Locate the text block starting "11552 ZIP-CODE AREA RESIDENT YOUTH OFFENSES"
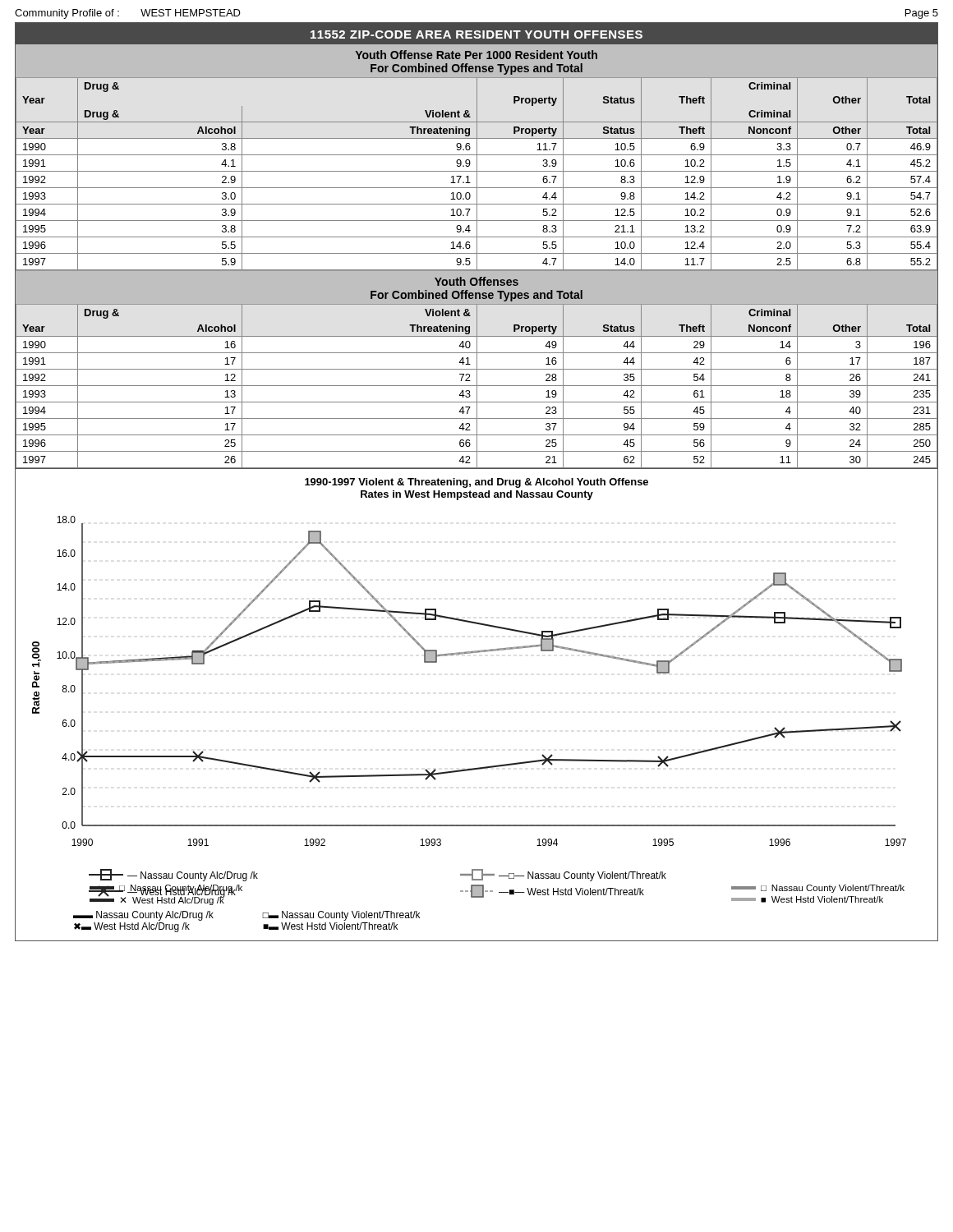The image size is (953, 1232). [x=476, y=34]
